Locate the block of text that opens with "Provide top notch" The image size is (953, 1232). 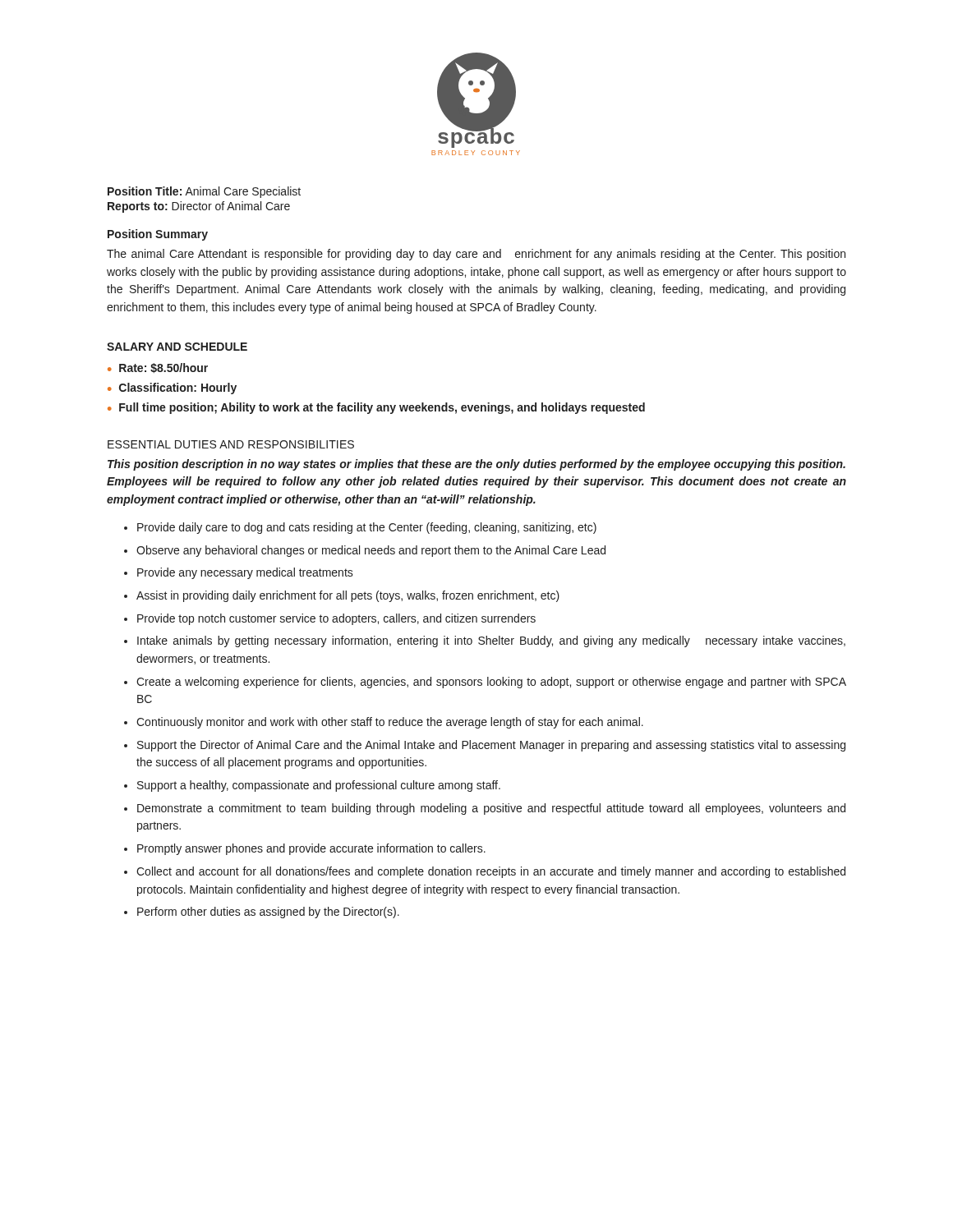[x=336, y=618]
